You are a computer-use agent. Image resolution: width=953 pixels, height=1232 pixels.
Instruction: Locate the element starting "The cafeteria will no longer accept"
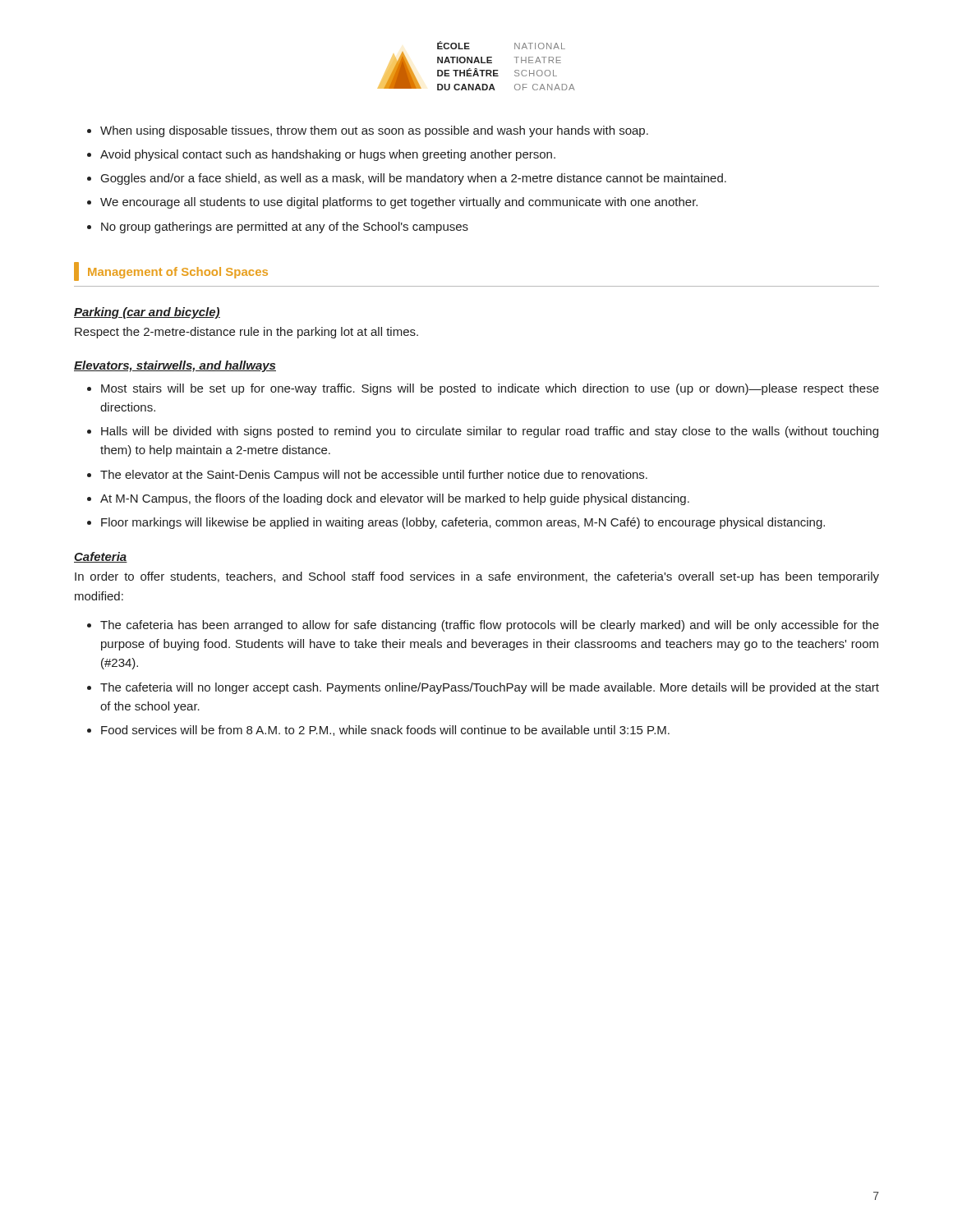(490, 696)
